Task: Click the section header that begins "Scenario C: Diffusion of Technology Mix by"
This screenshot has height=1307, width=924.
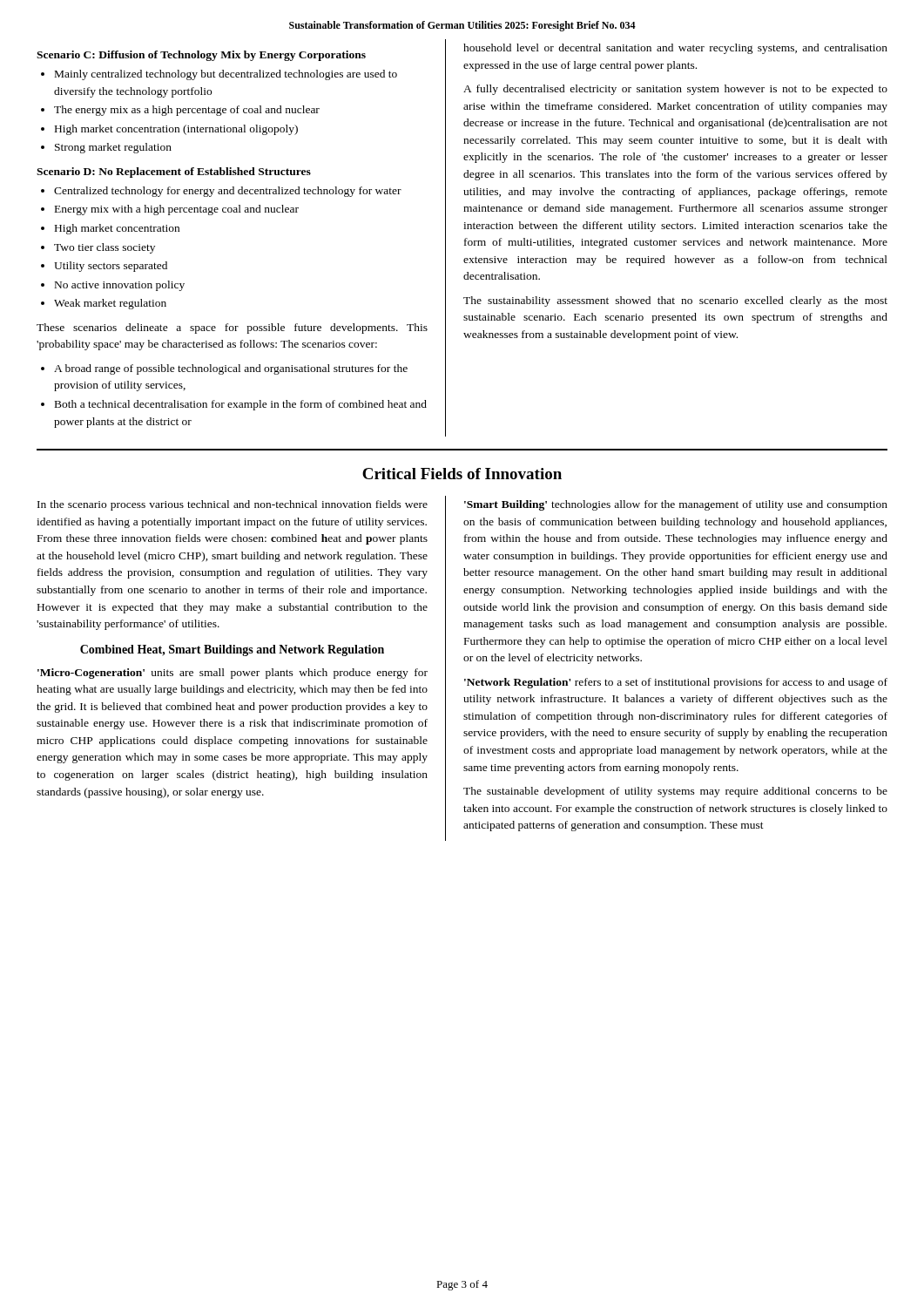Action: click(x=201, y=55)
